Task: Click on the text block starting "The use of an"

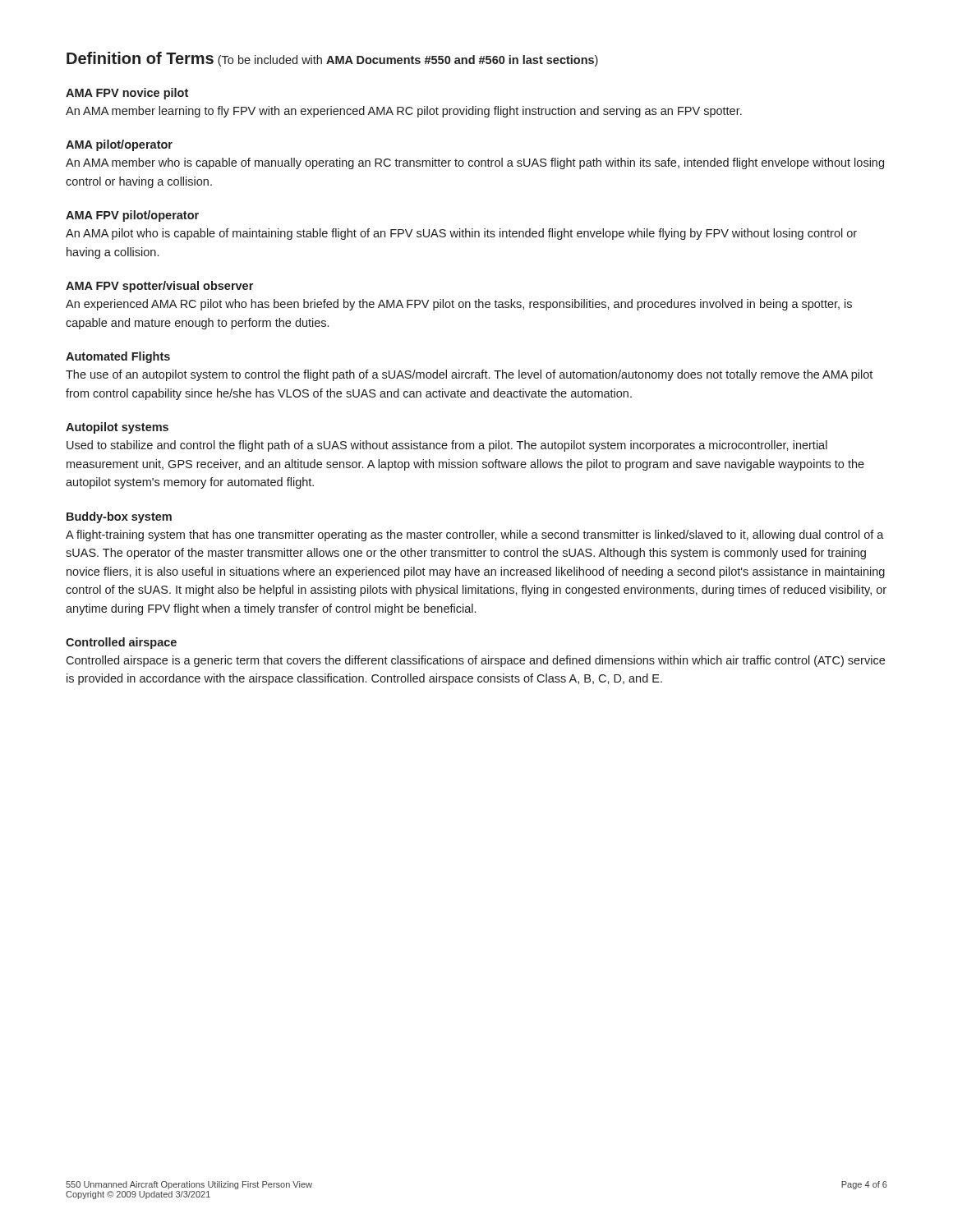Action: click(x=469, y=384)
